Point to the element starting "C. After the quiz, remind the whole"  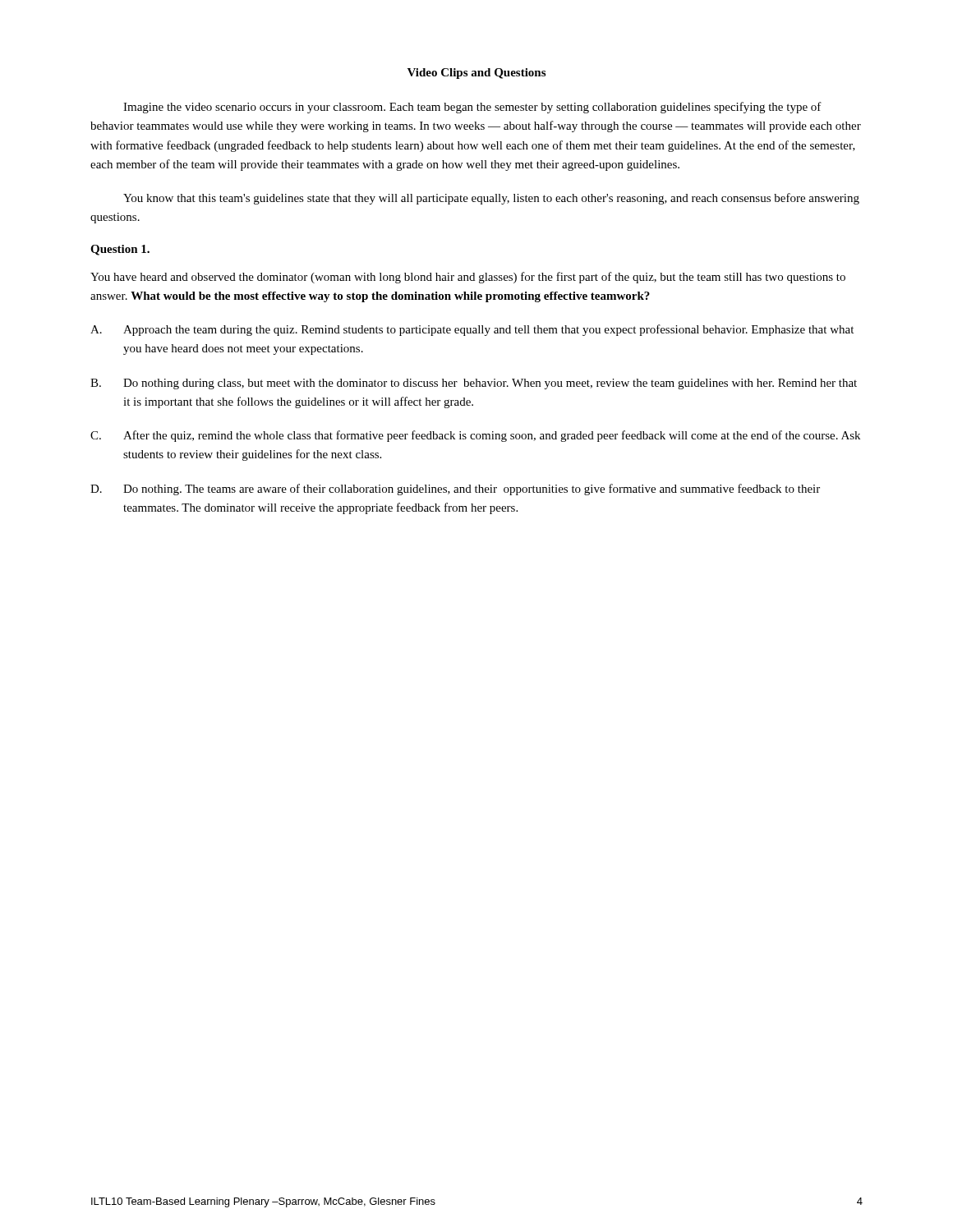click(476, 445)
